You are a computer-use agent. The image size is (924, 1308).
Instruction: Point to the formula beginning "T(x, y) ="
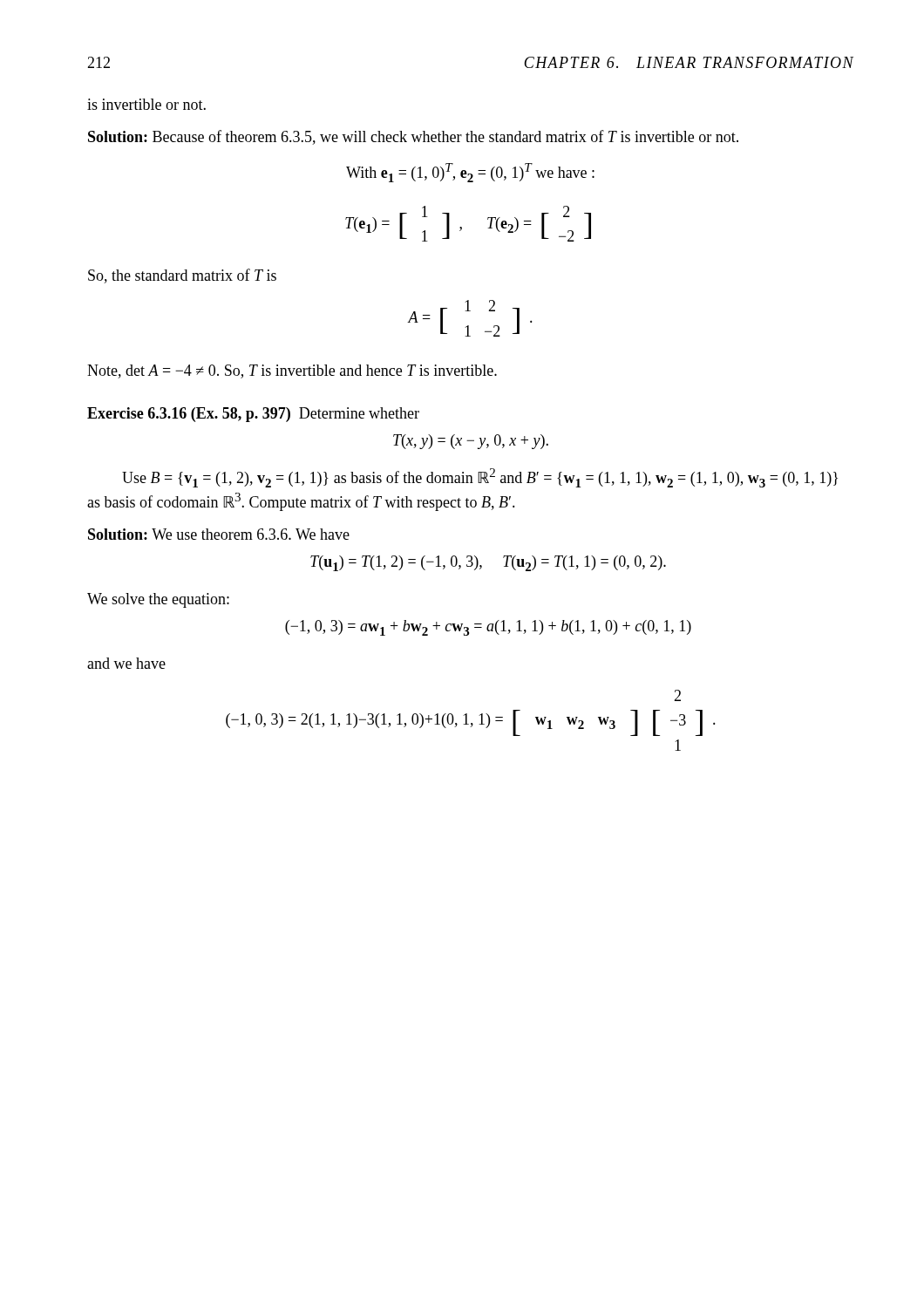click(471, 440)
